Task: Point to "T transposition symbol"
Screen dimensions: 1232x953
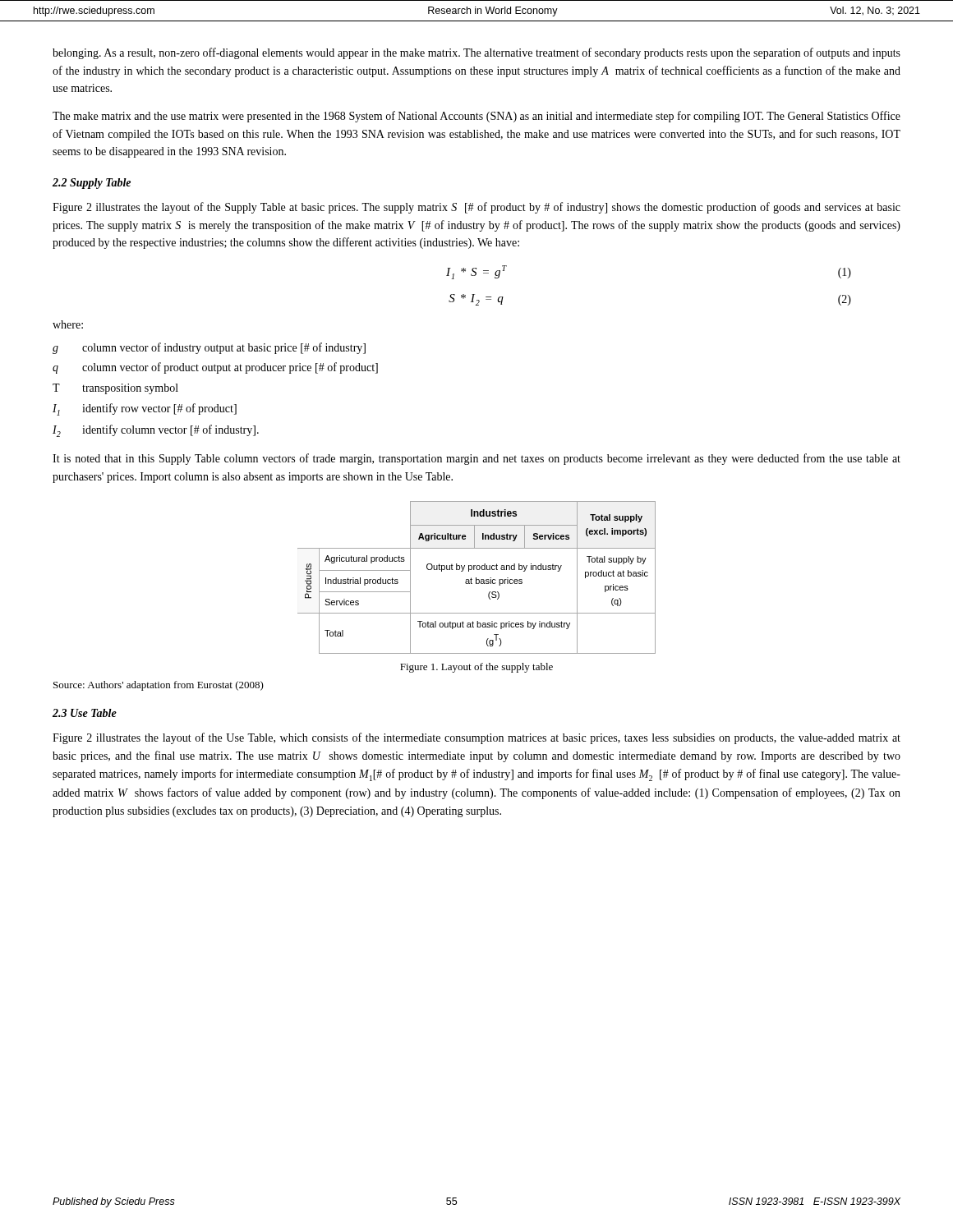Action: [115, 389]
